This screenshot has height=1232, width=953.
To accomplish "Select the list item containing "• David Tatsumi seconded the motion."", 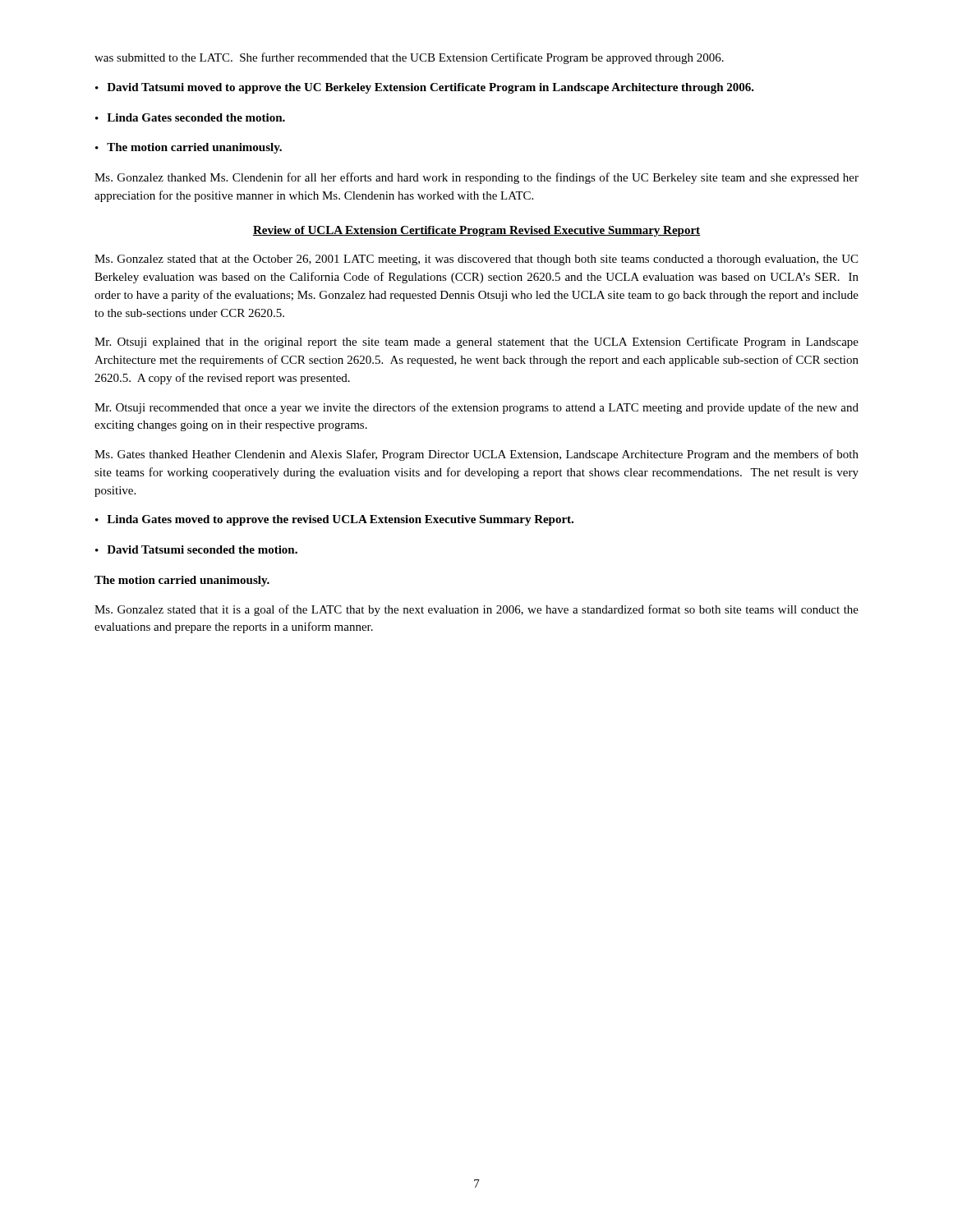I will 196,549.
